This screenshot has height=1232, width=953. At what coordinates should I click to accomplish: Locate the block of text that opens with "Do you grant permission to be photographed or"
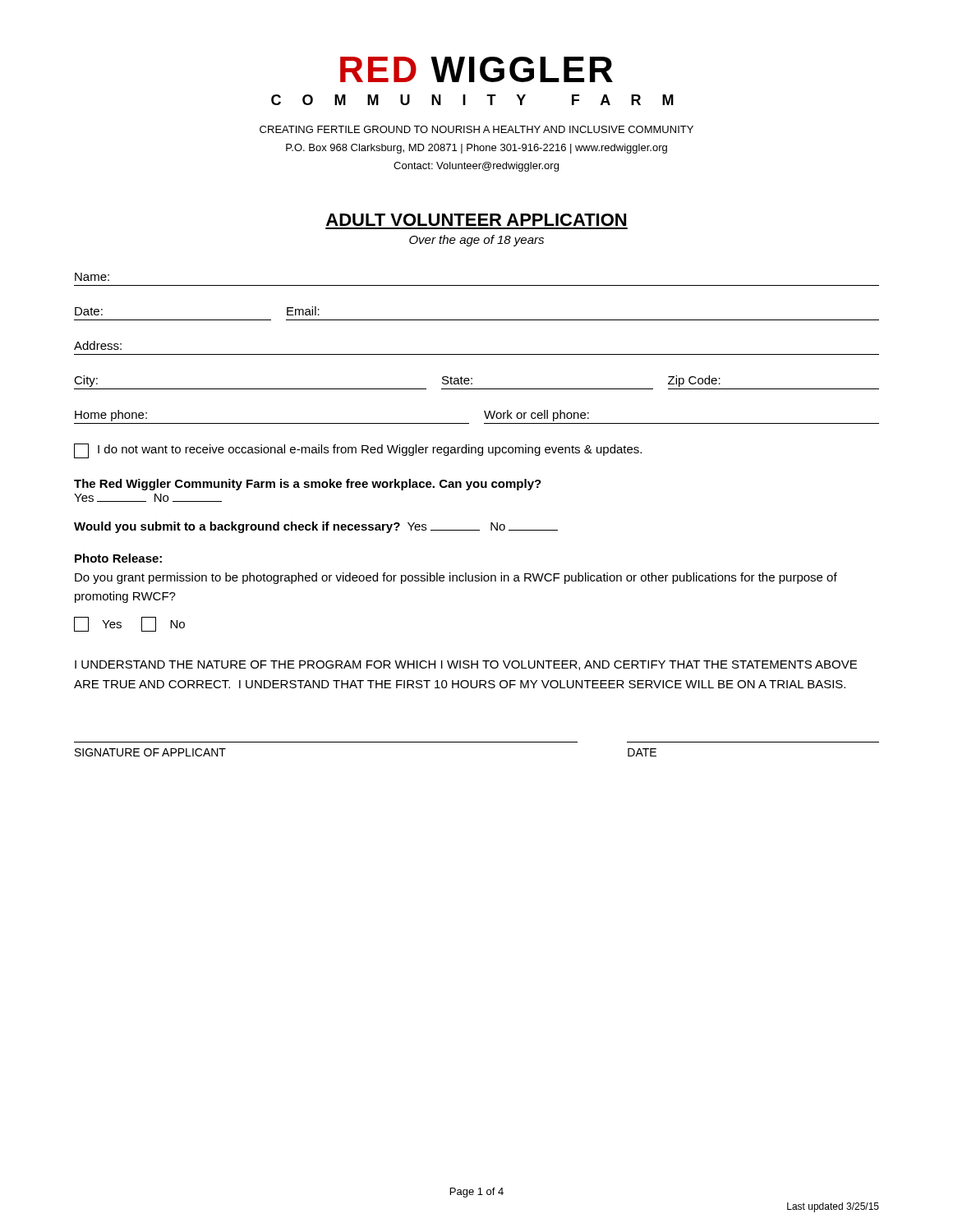[455, 586]
